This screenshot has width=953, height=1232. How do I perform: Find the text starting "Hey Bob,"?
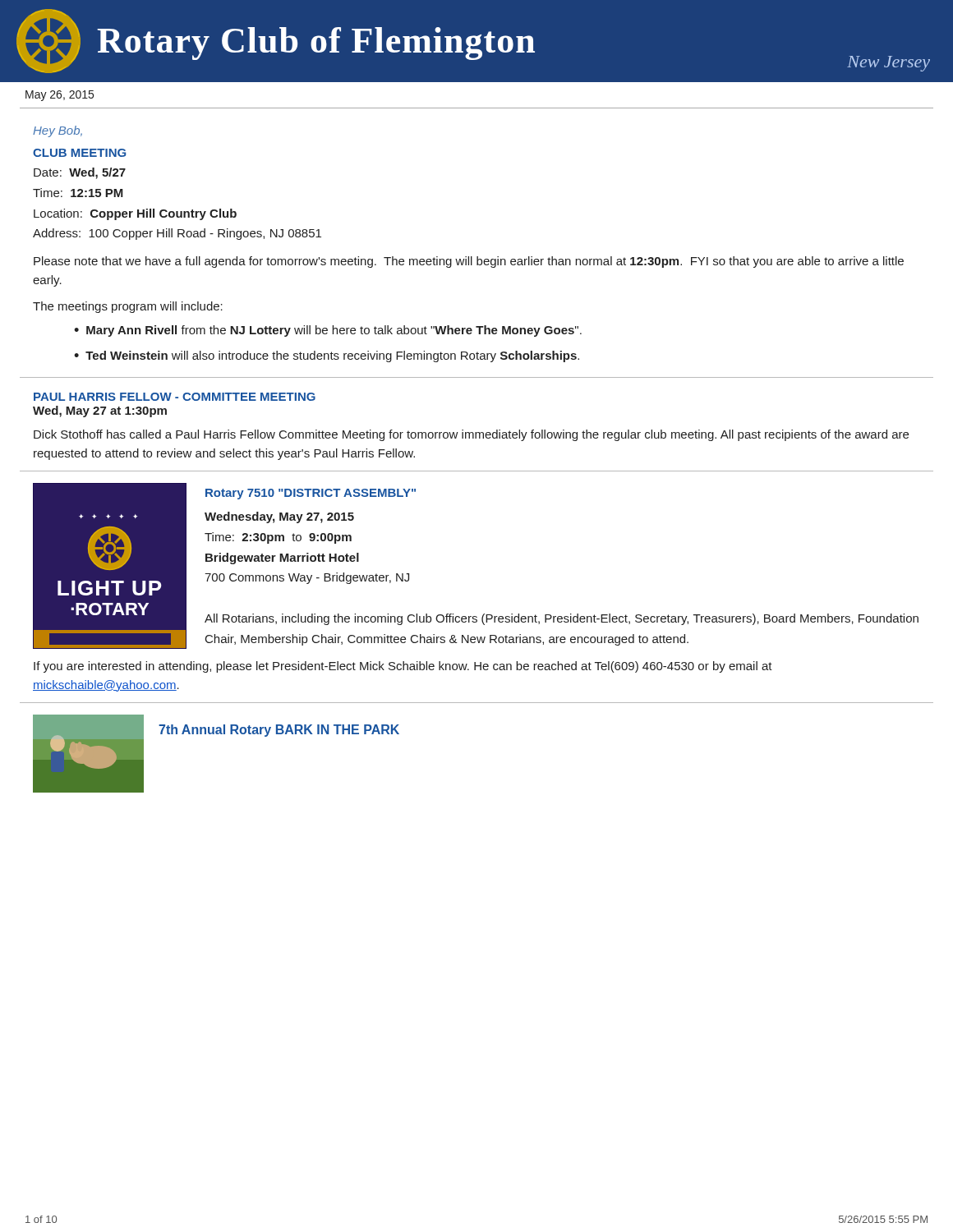[58, 130]
